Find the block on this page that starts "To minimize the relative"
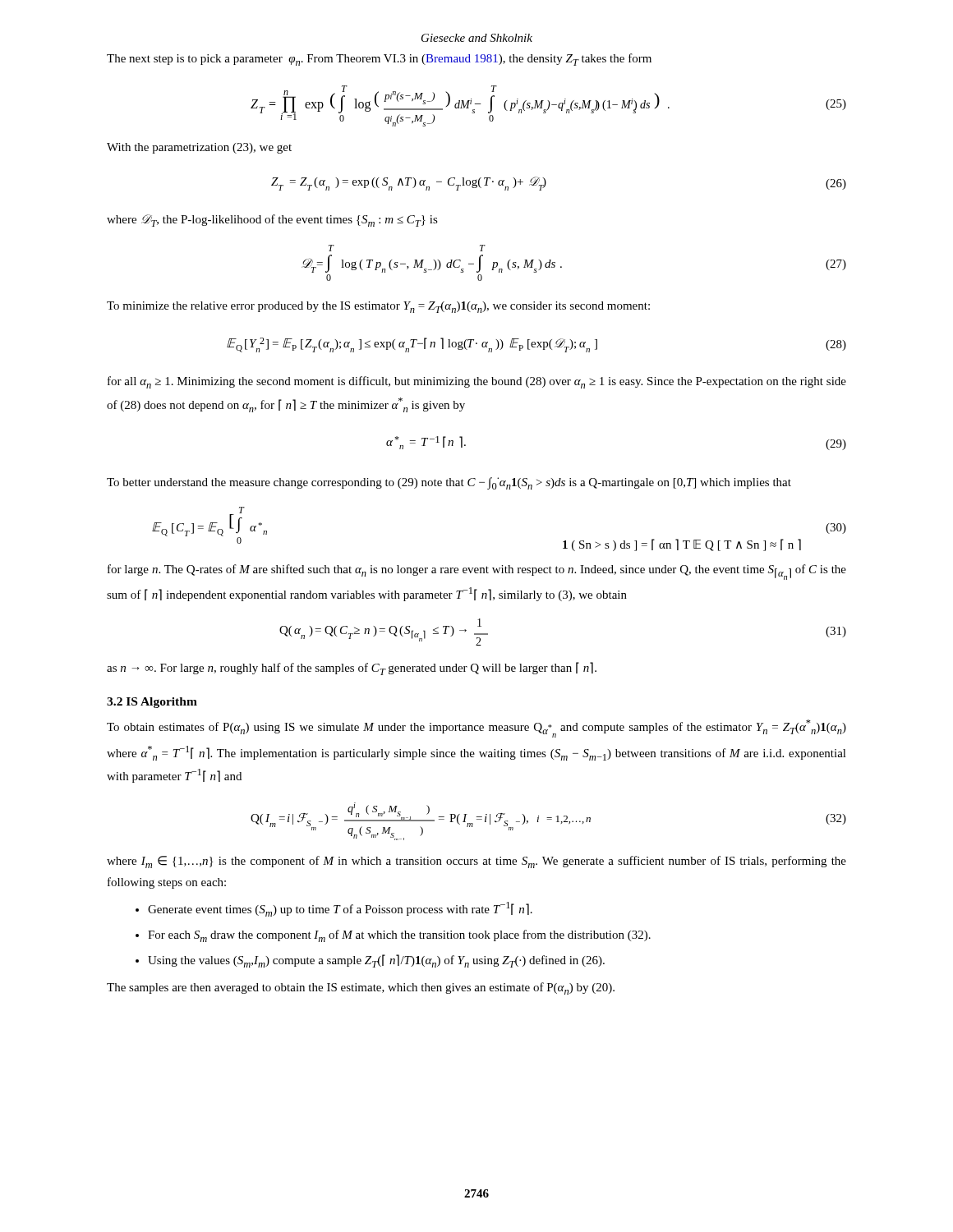 coord(476,307)
